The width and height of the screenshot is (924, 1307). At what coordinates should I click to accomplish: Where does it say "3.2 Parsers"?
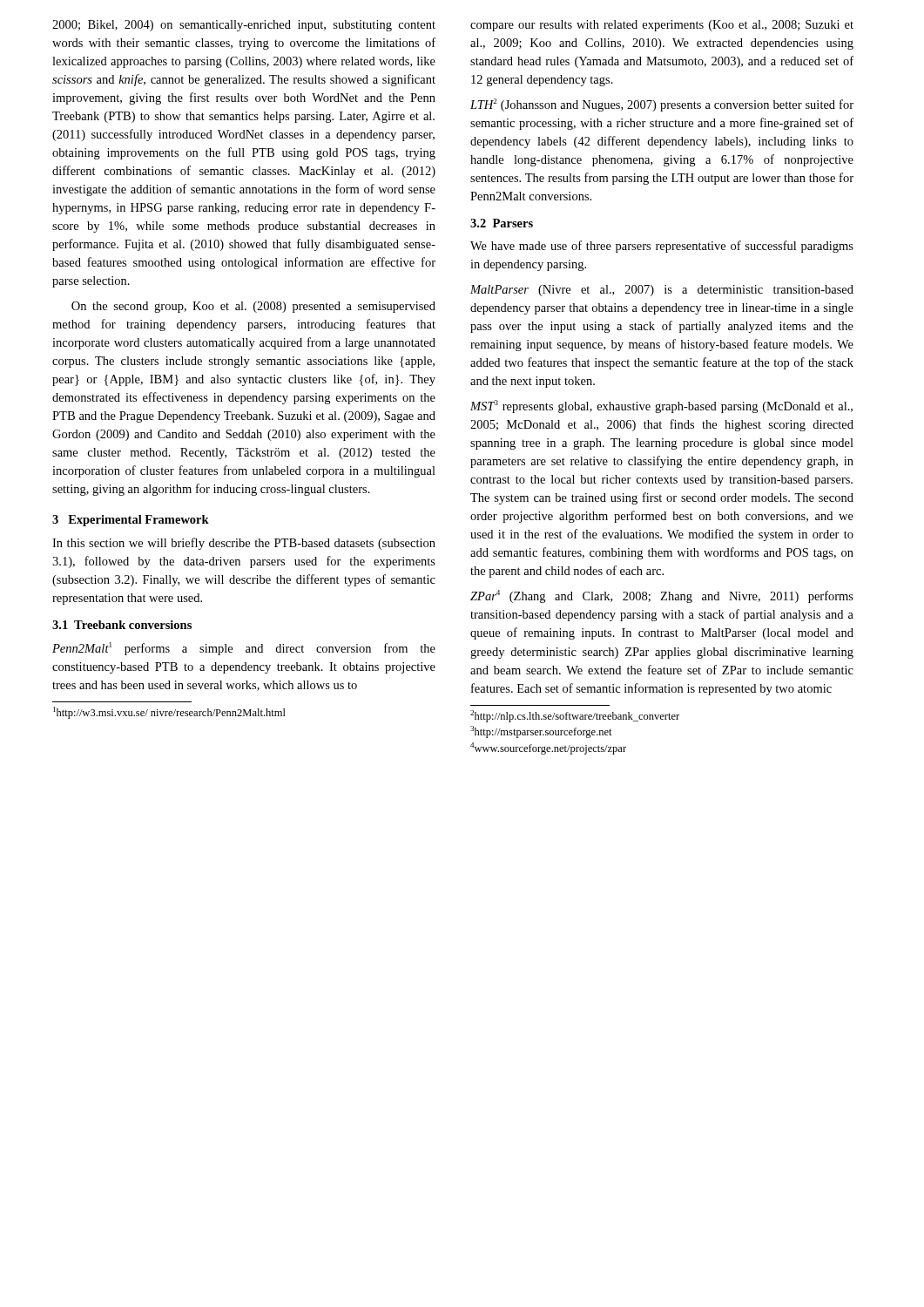(x=502, y=223)
